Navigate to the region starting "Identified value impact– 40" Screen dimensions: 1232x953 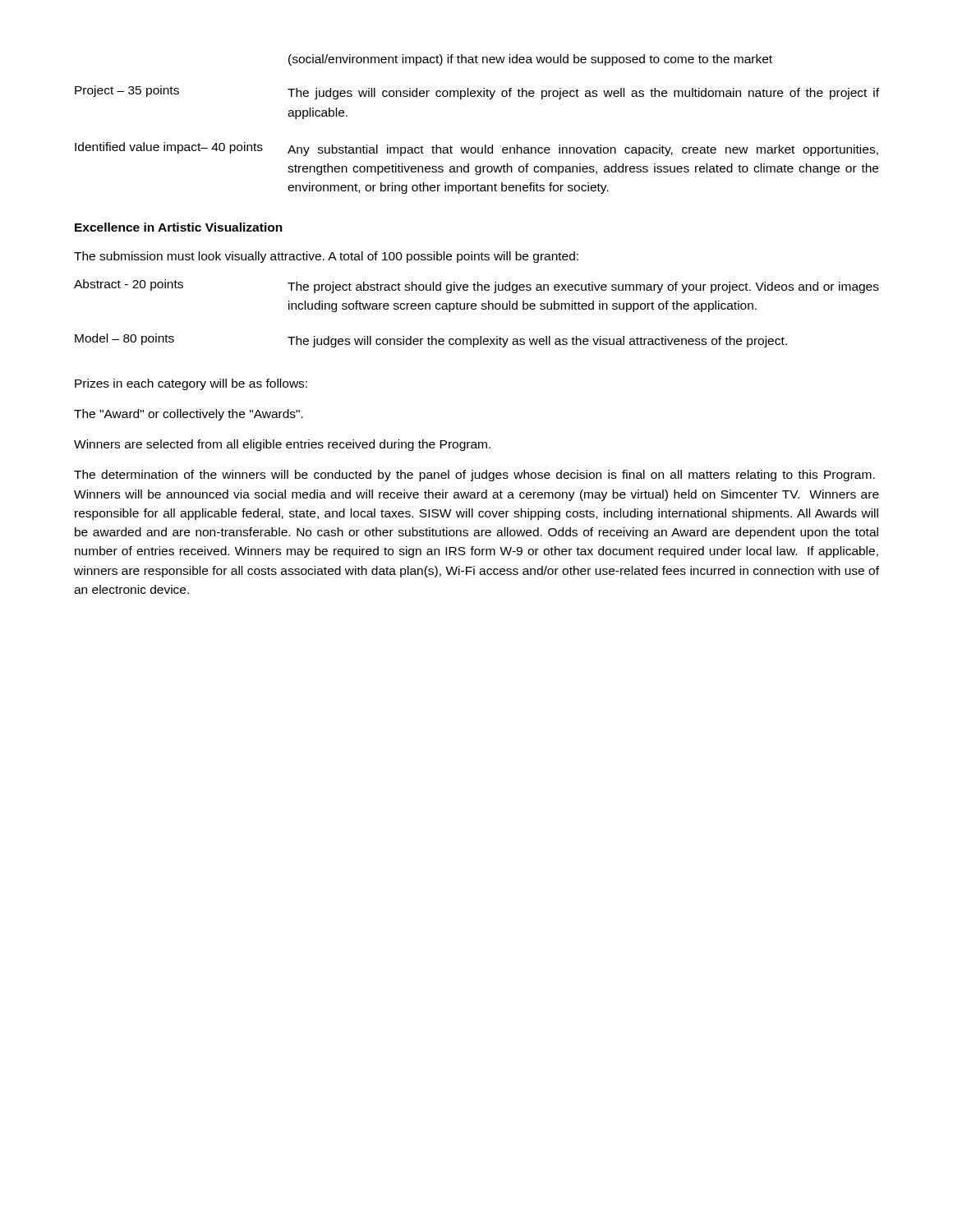click(x=476, y=168)
